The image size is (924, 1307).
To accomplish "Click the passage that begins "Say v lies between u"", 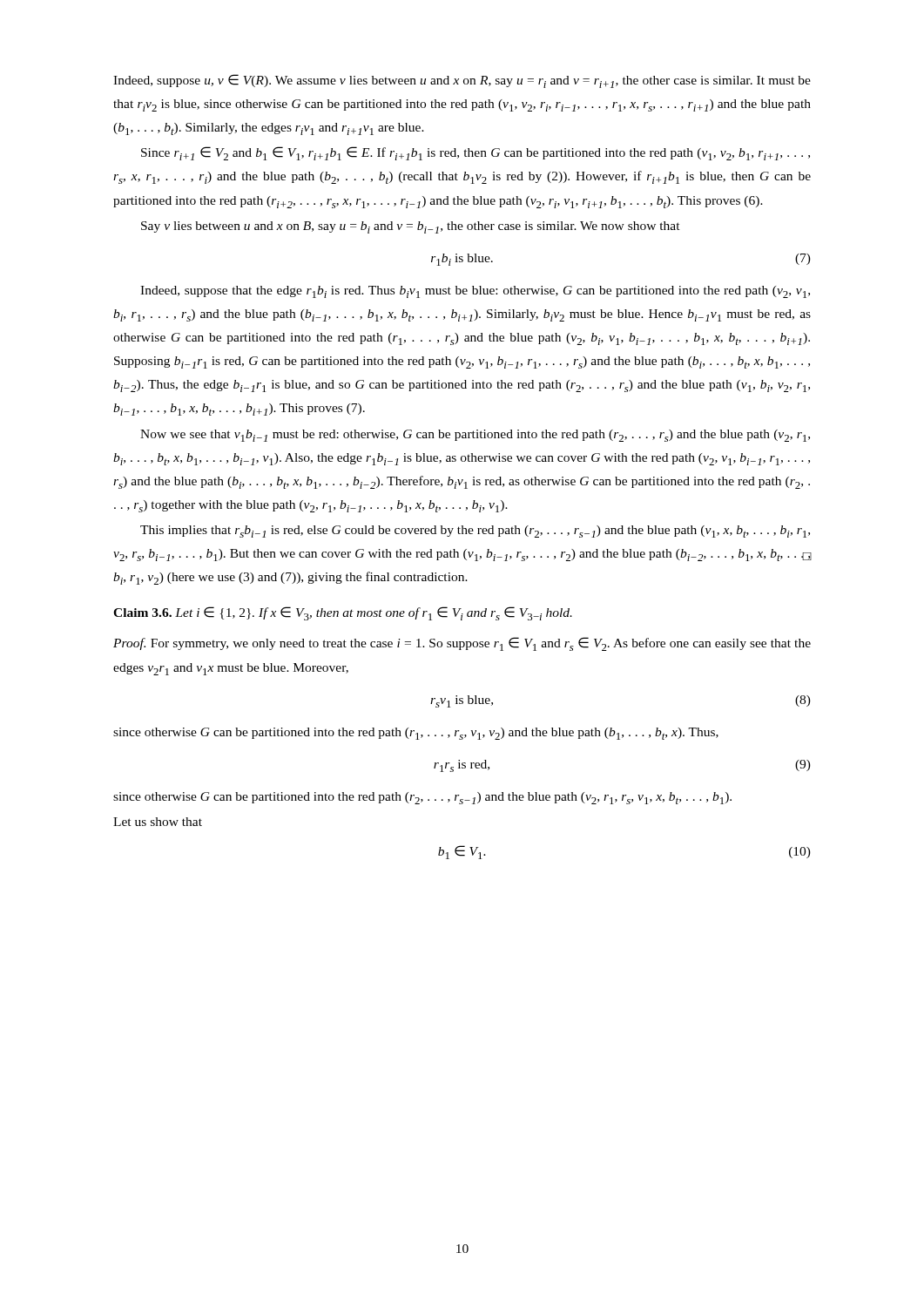I will point(462,227).
